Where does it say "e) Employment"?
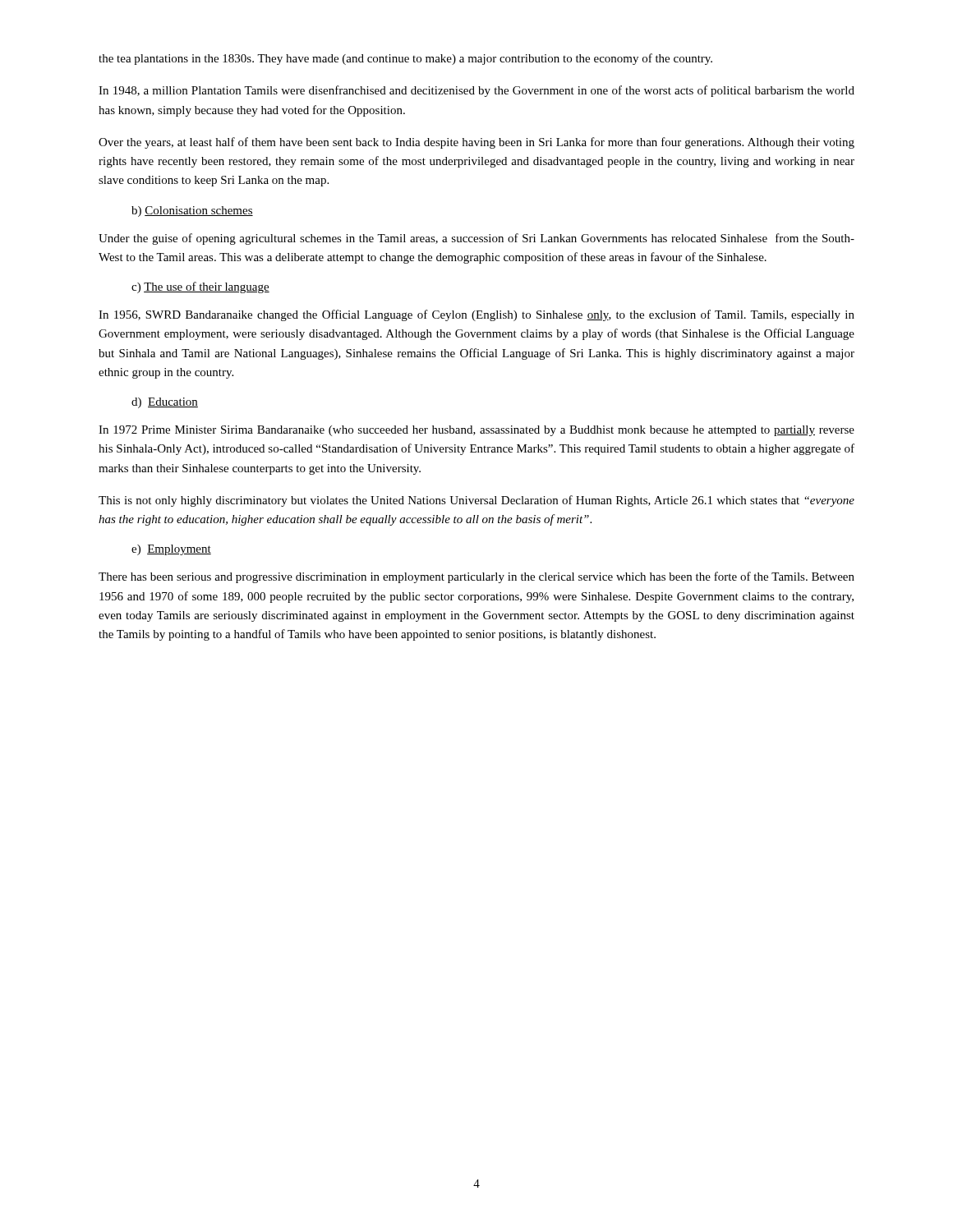953x1232 pixels. click(x=171, y=549)
